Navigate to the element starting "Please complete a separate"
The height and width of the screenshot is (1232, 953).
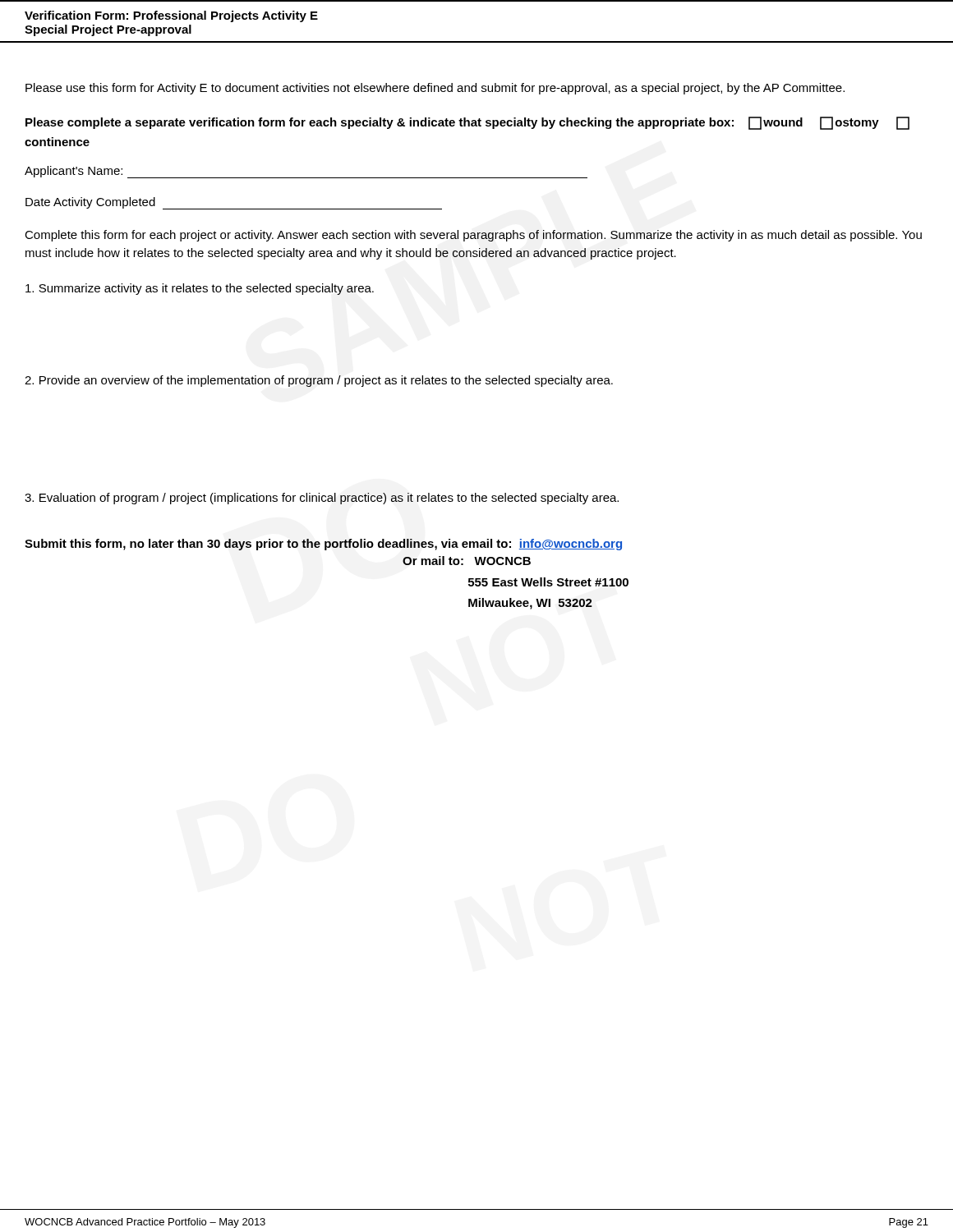468,131
